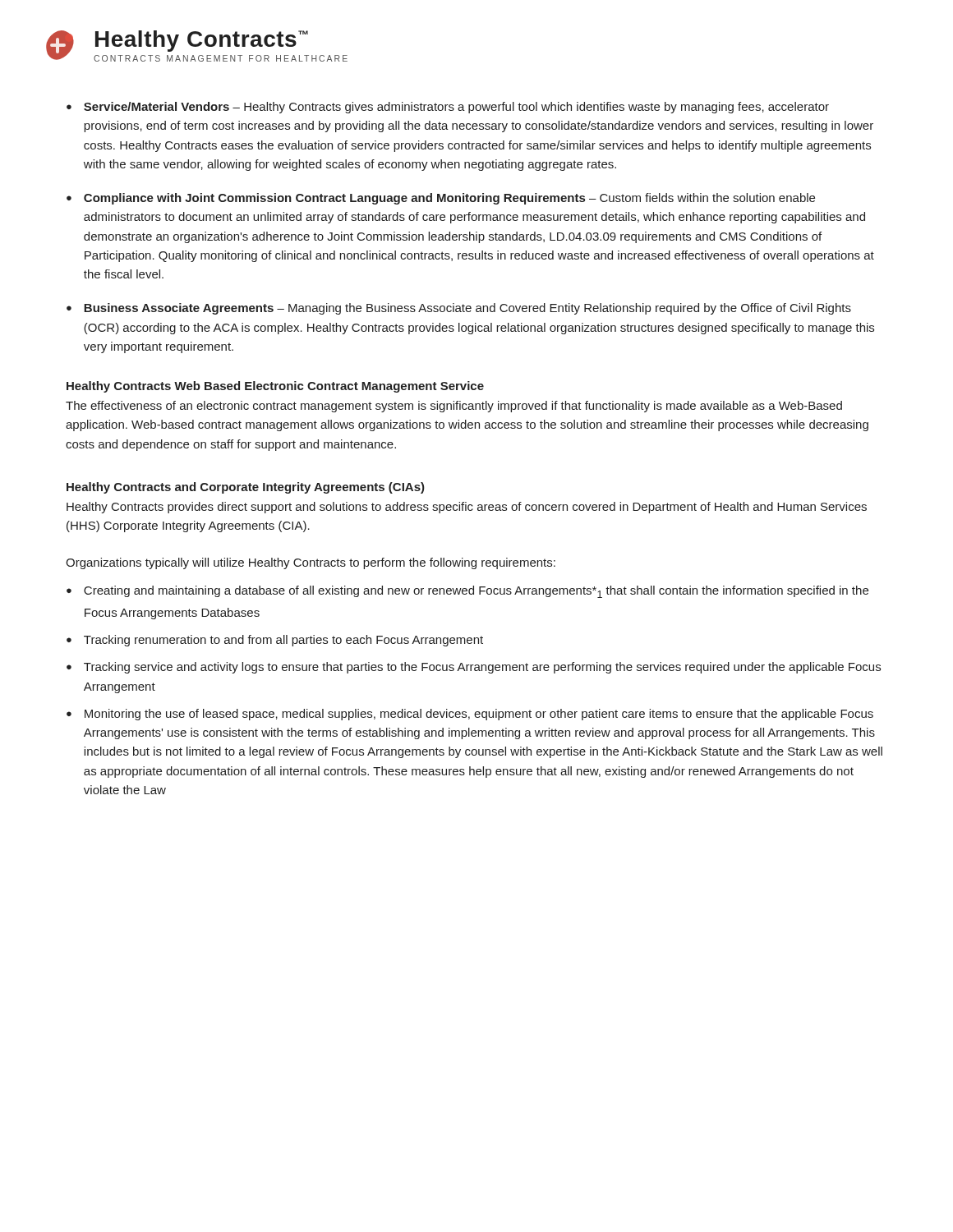Click on the text block containing "Organizations typically will utilize Healthy Contracts"
The image size is (953, 1232).
click(x=311, y=562)
